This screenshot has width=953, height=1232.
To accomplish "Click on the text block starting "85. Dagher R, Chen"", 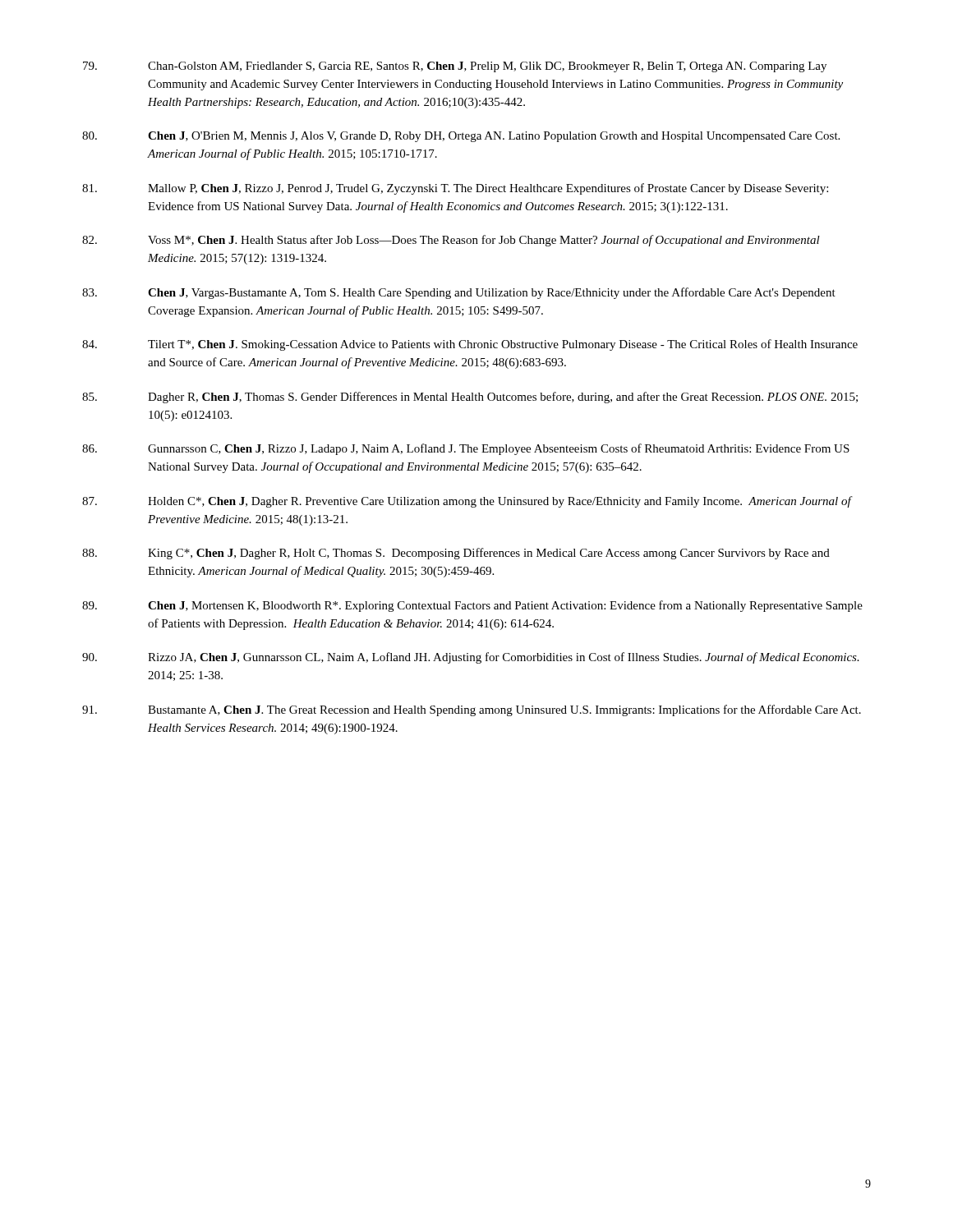I will click(x=476, y=406).
